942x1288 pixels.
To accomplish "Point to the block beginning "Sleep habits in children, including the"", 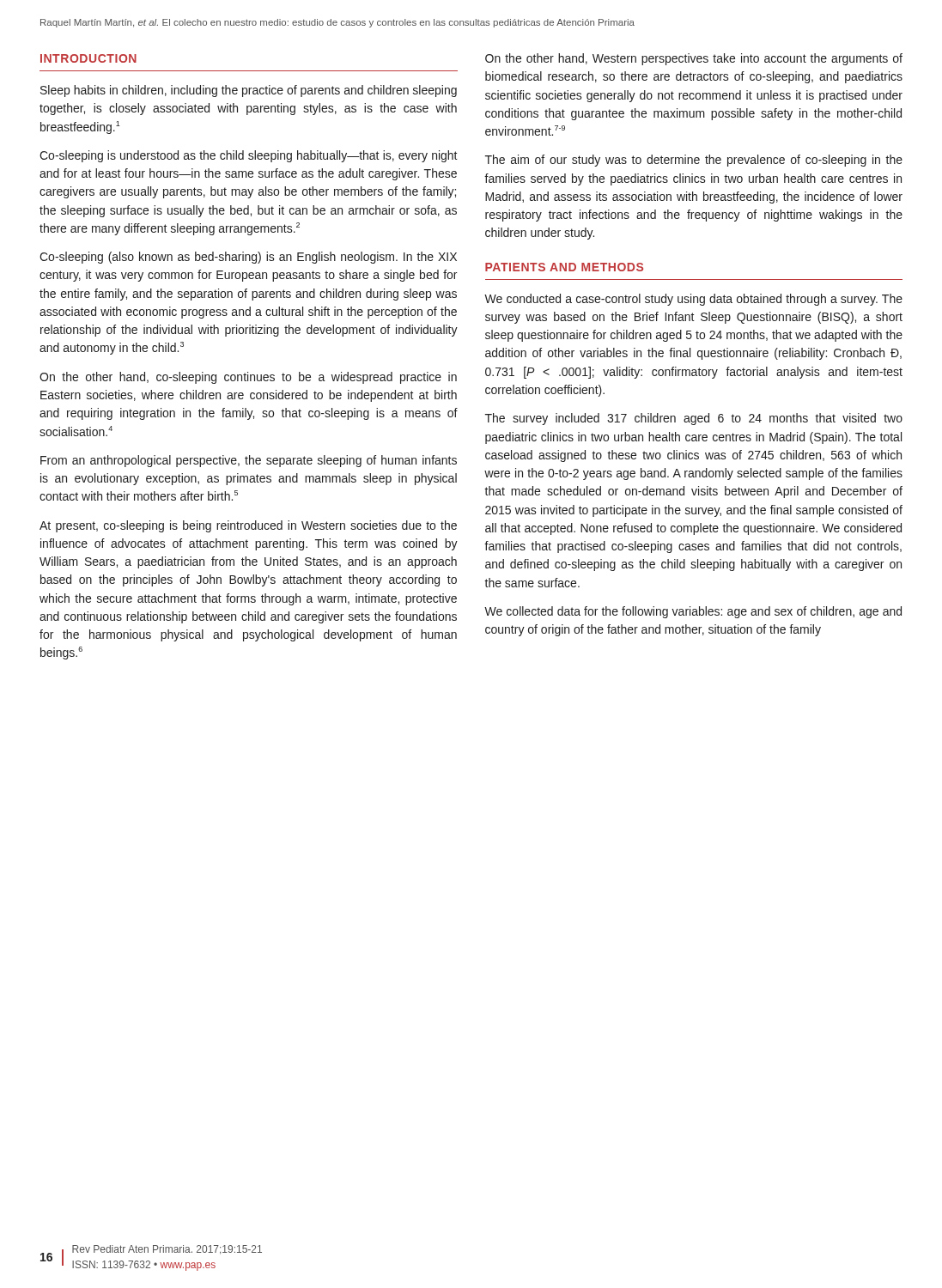I will click(x=248, y=109).
